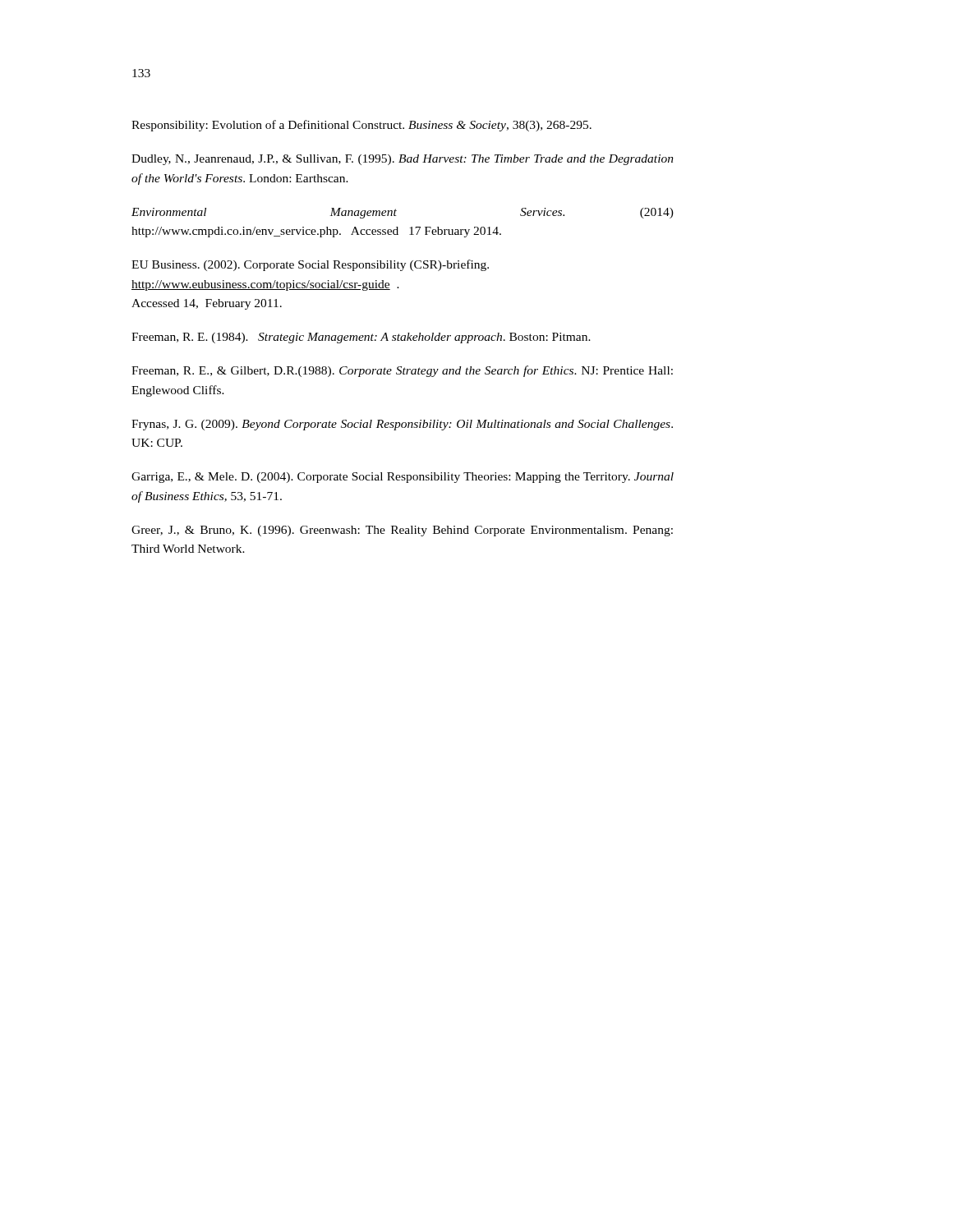Point to the text starting "Garriga, E., & Mele."
Viewport: 953px width, 1232px height.
coord(403,486)
